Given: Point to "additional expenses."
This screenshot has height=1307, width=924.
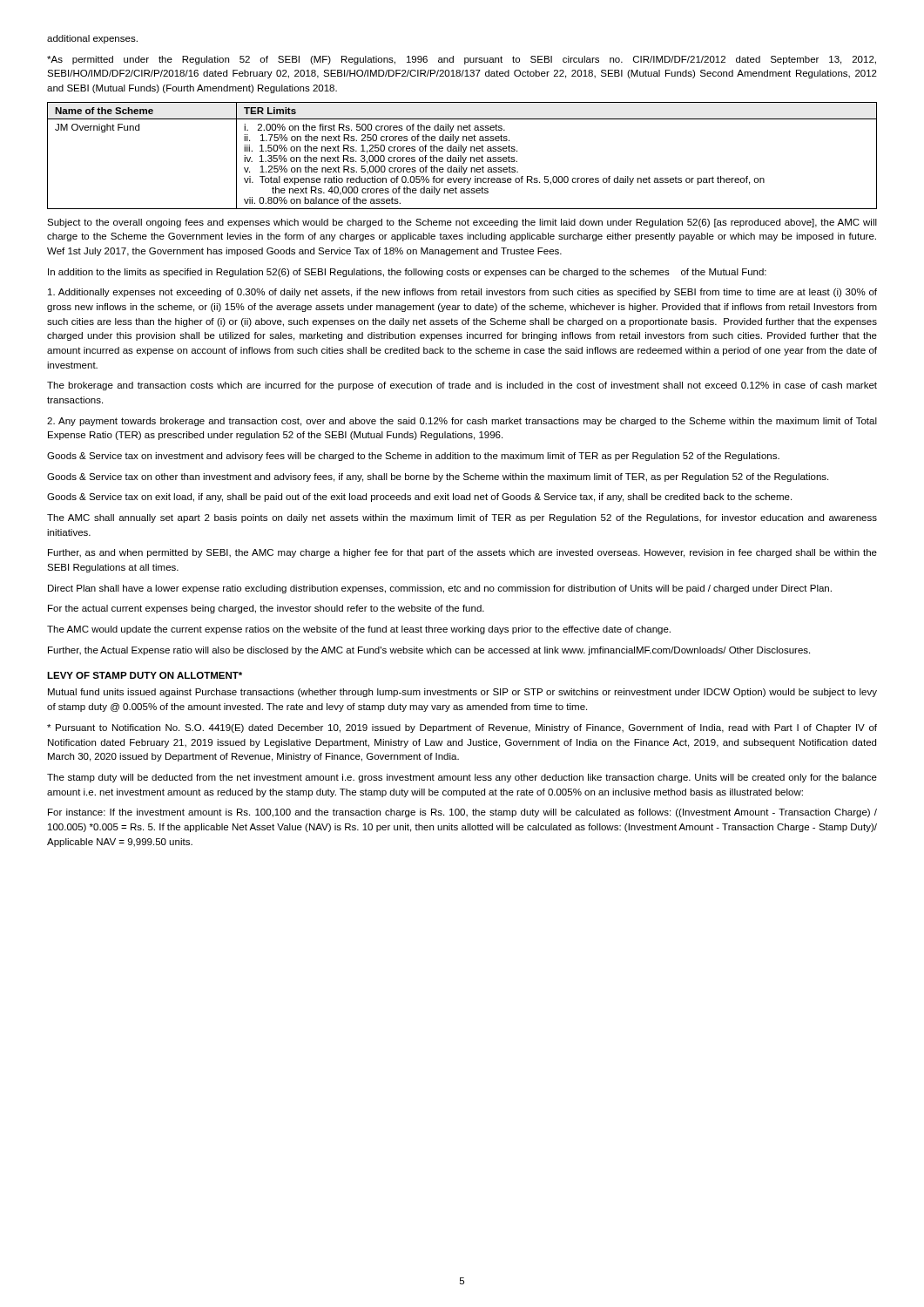Looking at the screenshot, I should pyautogui.click(x=93, y=38).
